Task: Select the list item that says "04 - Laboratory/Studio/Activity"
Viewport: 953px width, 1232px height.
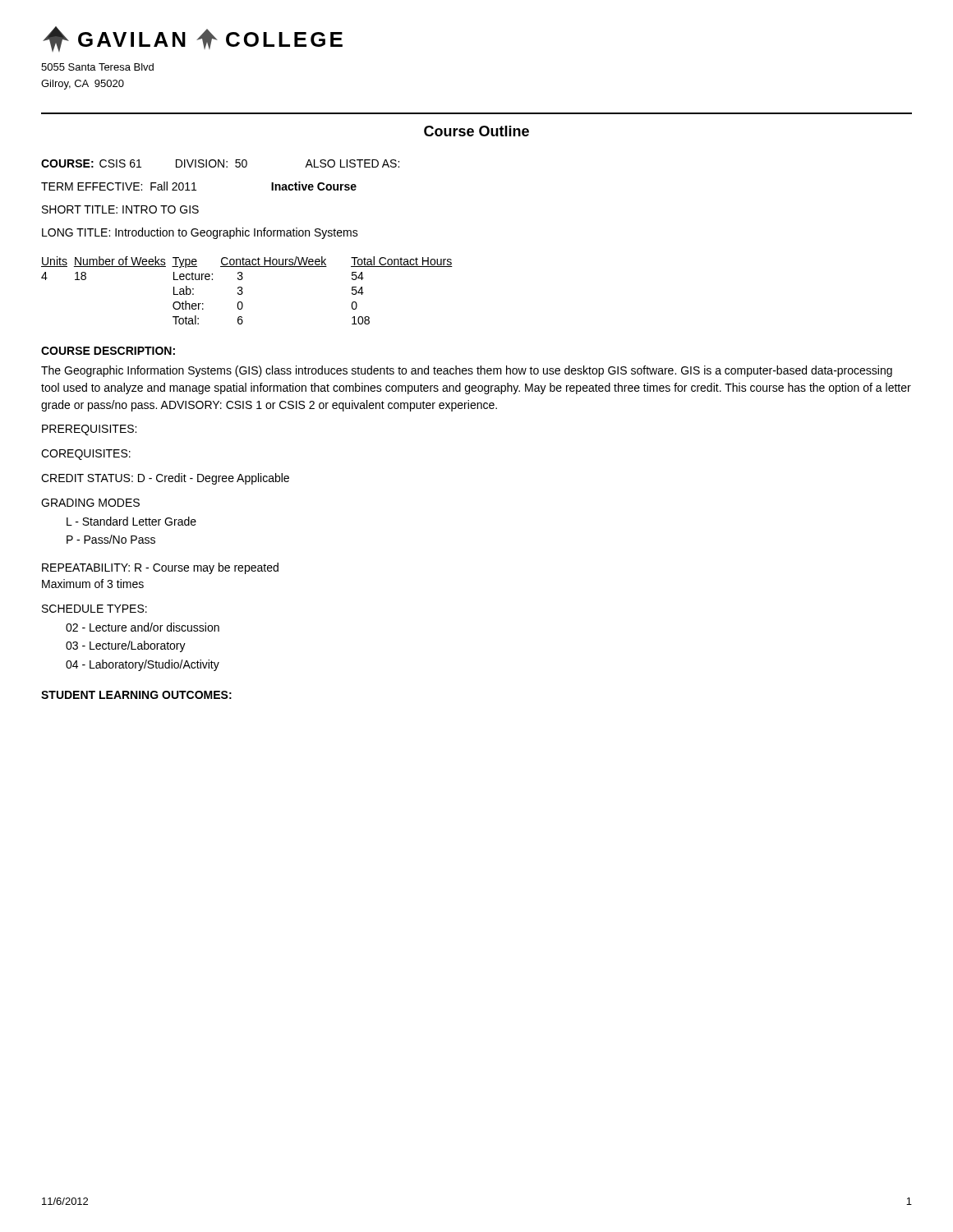Action: 142,664
